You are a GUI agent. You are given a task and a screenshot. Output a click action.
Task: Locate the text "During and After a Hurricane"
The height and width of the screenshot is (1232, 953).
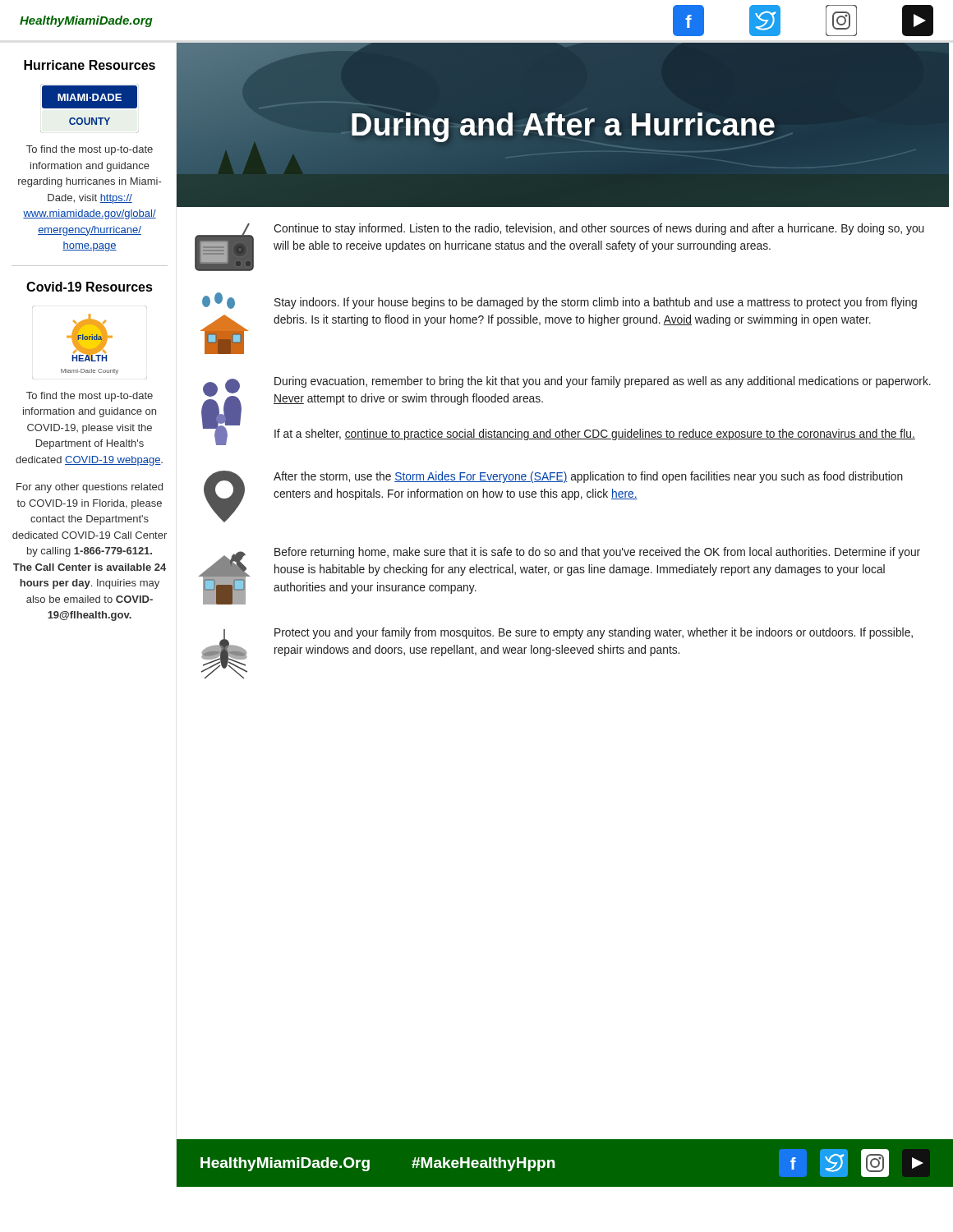tap(563, 124)
